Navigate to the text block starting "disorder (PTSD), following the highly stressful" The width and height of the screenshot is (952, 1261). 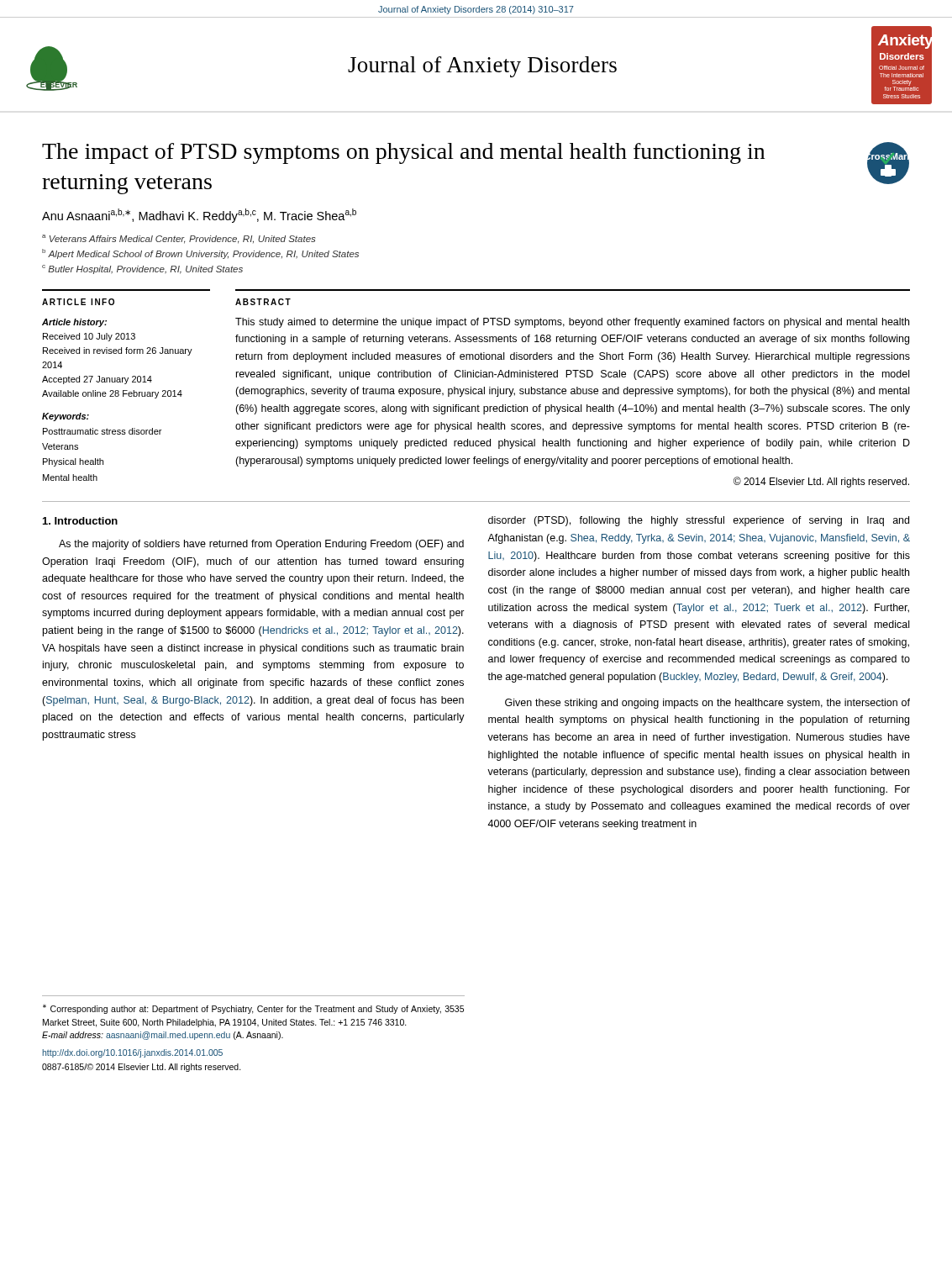pyautogui.click(x=699, y=599)
